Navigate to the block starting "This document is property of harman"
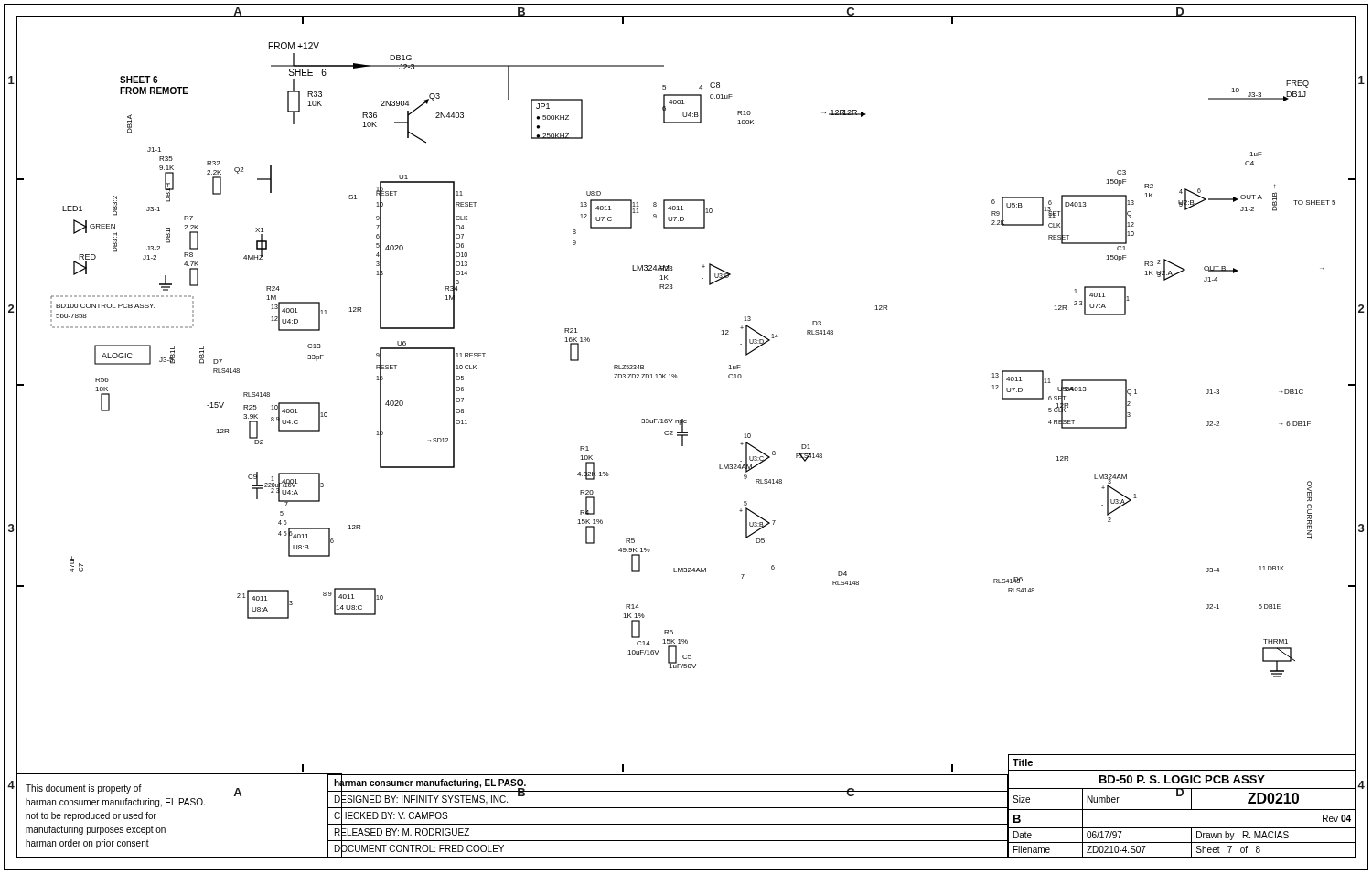Viewport: 1372px width, 874px height. click(116, 816)
